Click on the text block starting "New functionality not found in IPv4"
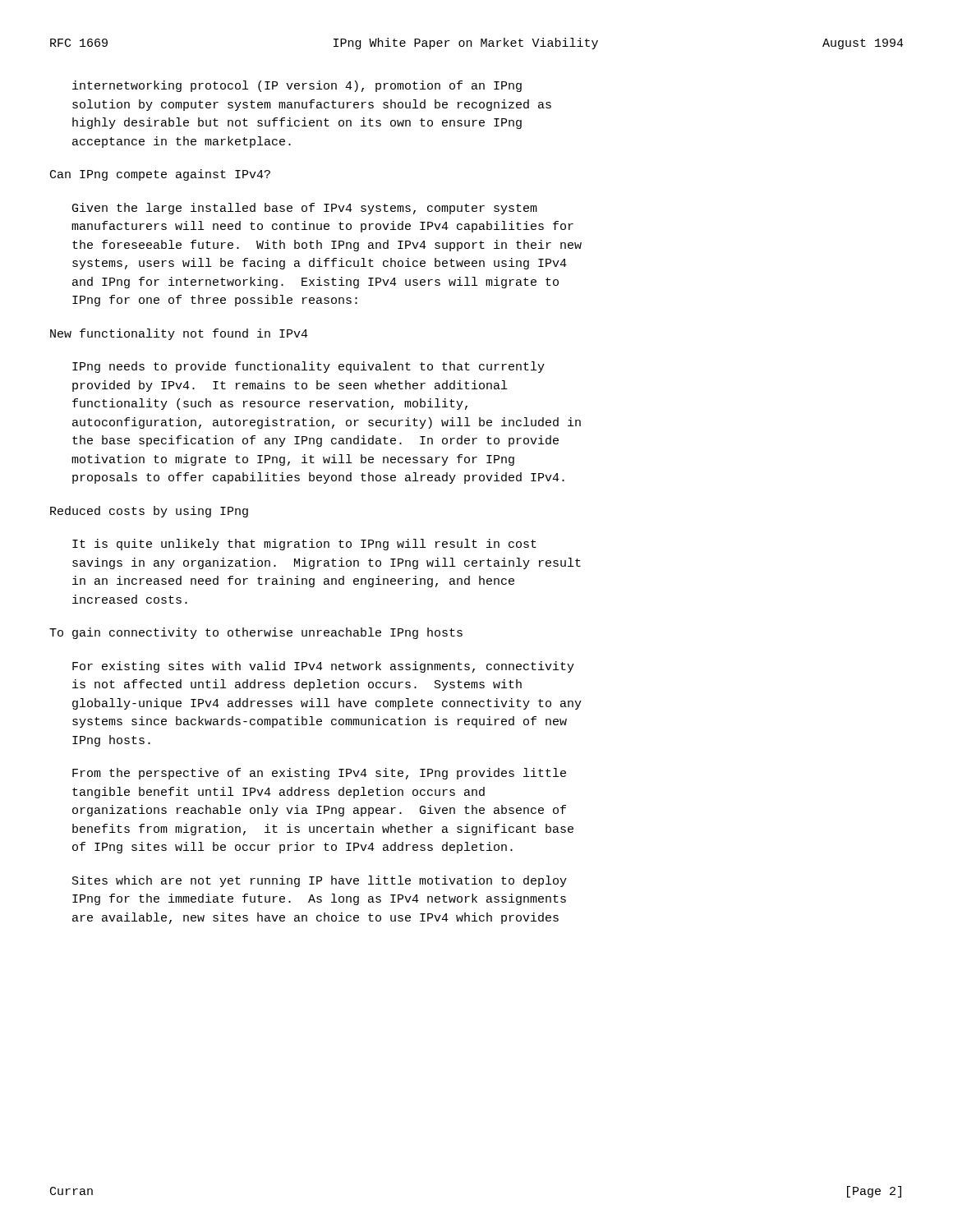 179,334
